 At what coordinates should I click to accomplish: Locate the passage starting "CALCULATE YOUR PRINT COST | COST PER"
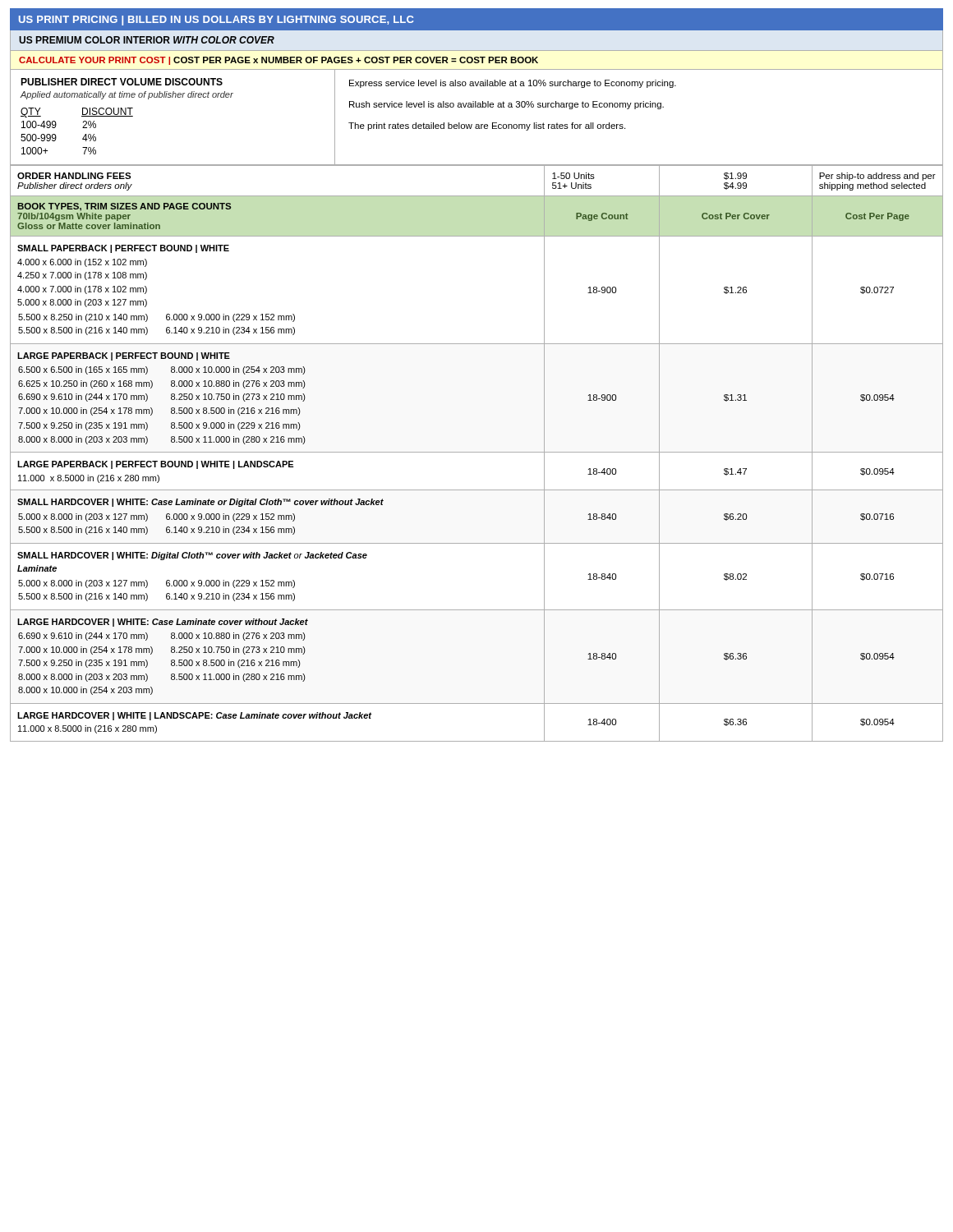coord(276,61)
